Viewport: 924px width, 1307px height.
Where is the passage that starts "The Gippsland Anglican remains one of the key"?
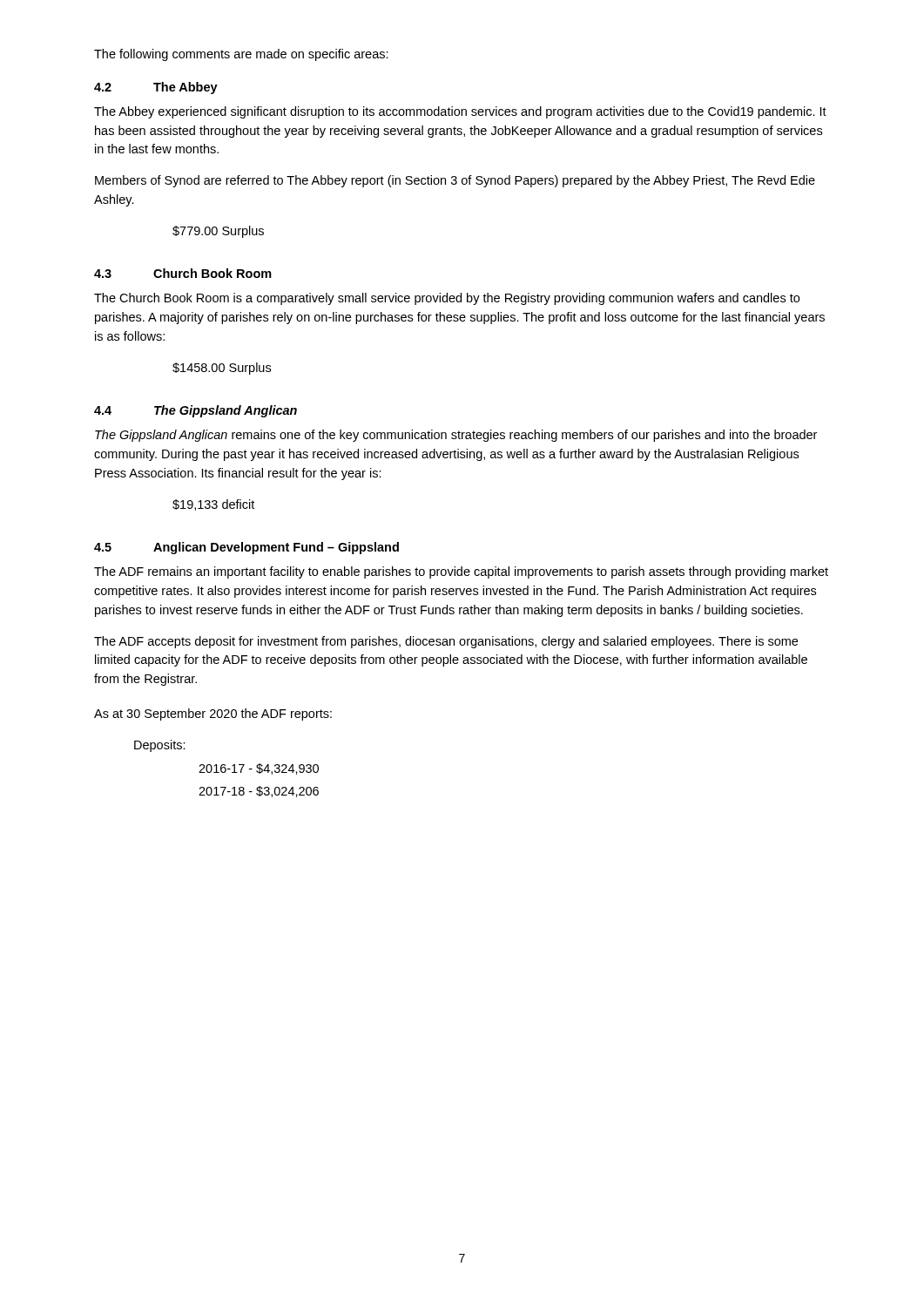click(456, 454)
